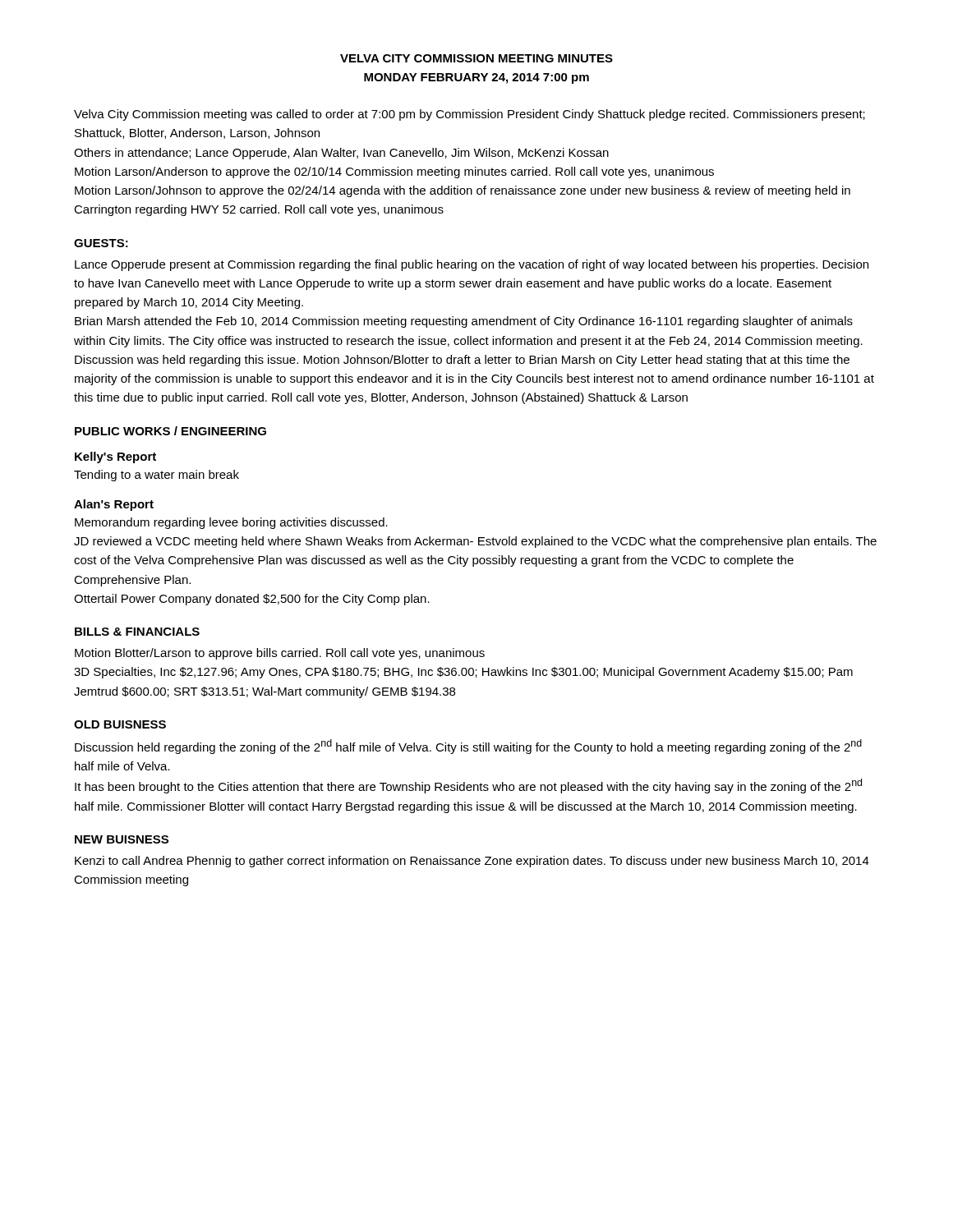953x1232 pixels.
Task: Click on the text block with the text "Lance Opperude present at Commission regarding"
Action: click(x=474, y=330)
